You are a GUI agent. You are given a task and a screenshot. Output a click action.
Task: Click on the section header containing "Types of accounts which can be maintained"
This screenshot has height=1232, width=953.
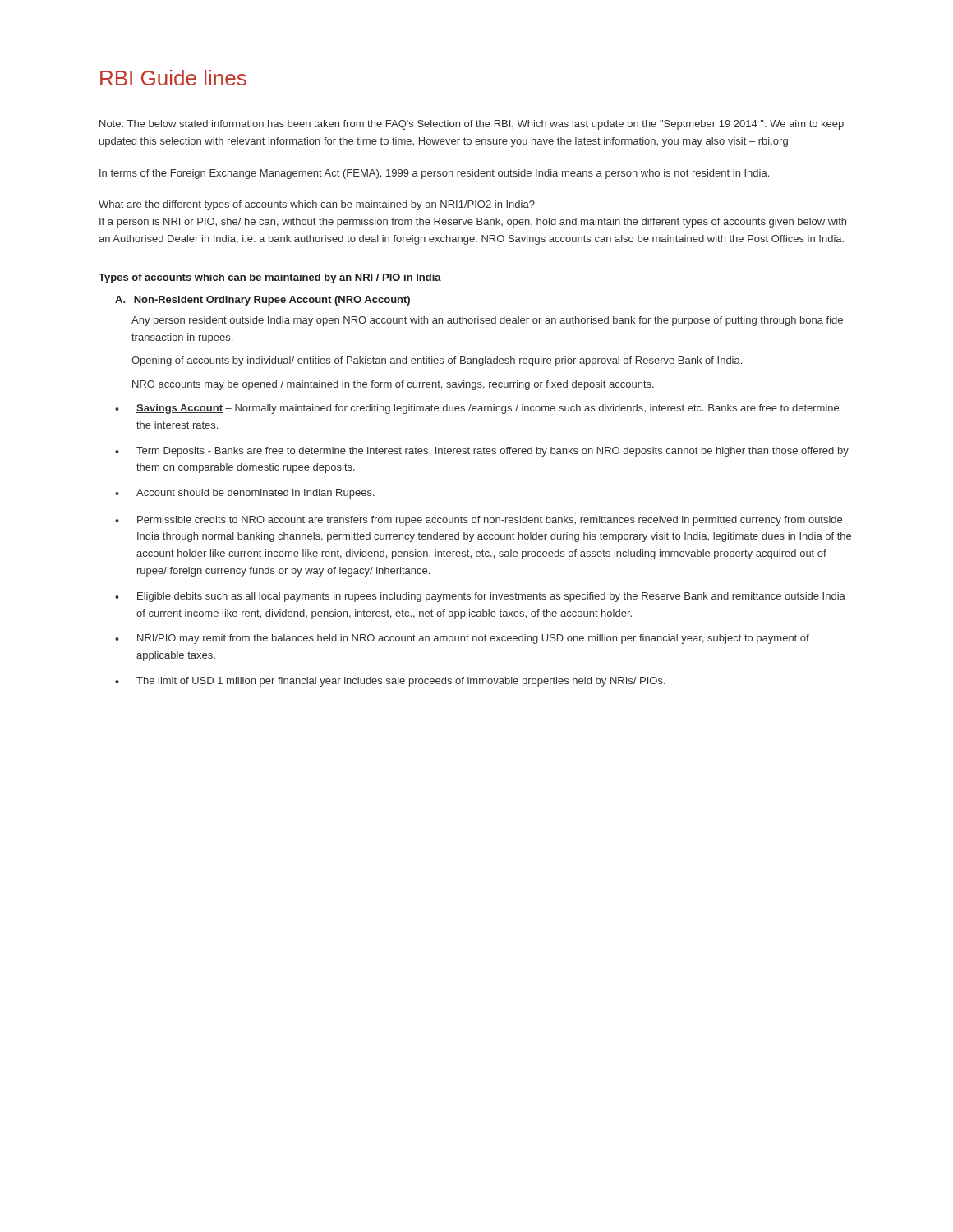click(270, 277)
